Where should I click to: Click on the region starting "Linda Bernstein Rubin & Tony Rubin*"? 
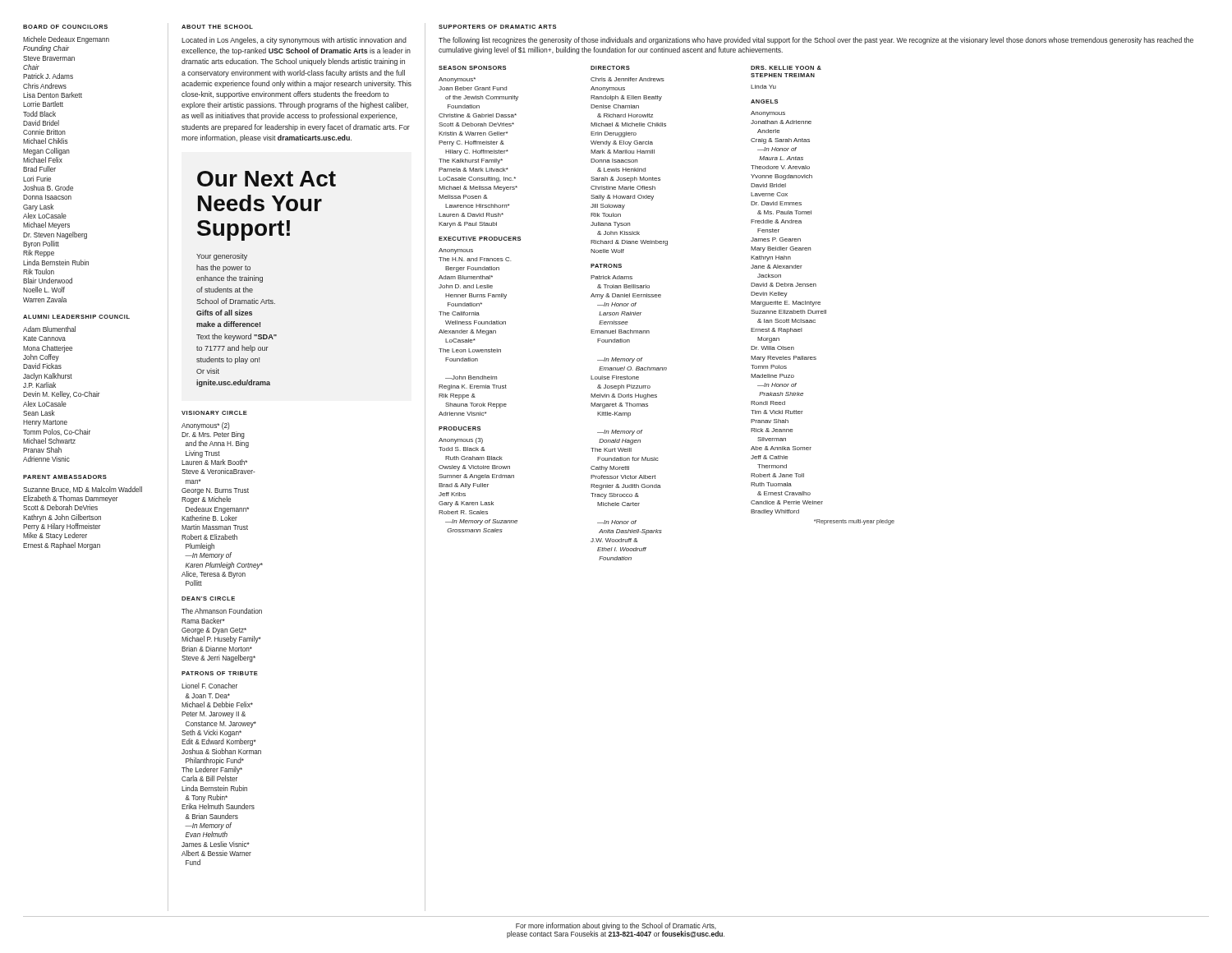pyautogui.click(x=215, y=794)
